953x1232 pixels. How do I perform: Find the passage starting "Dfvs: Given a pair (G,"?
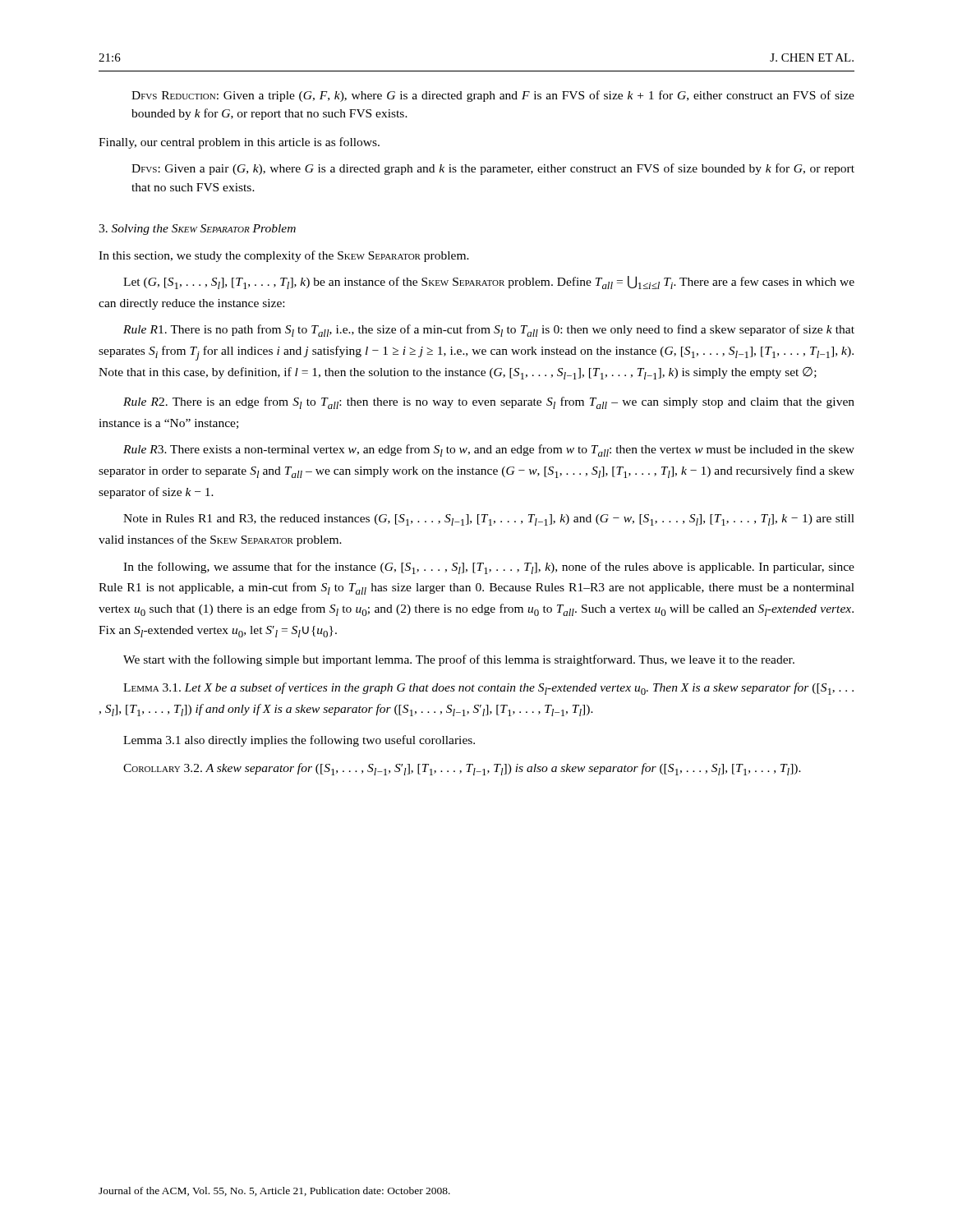tap(493, 178)
